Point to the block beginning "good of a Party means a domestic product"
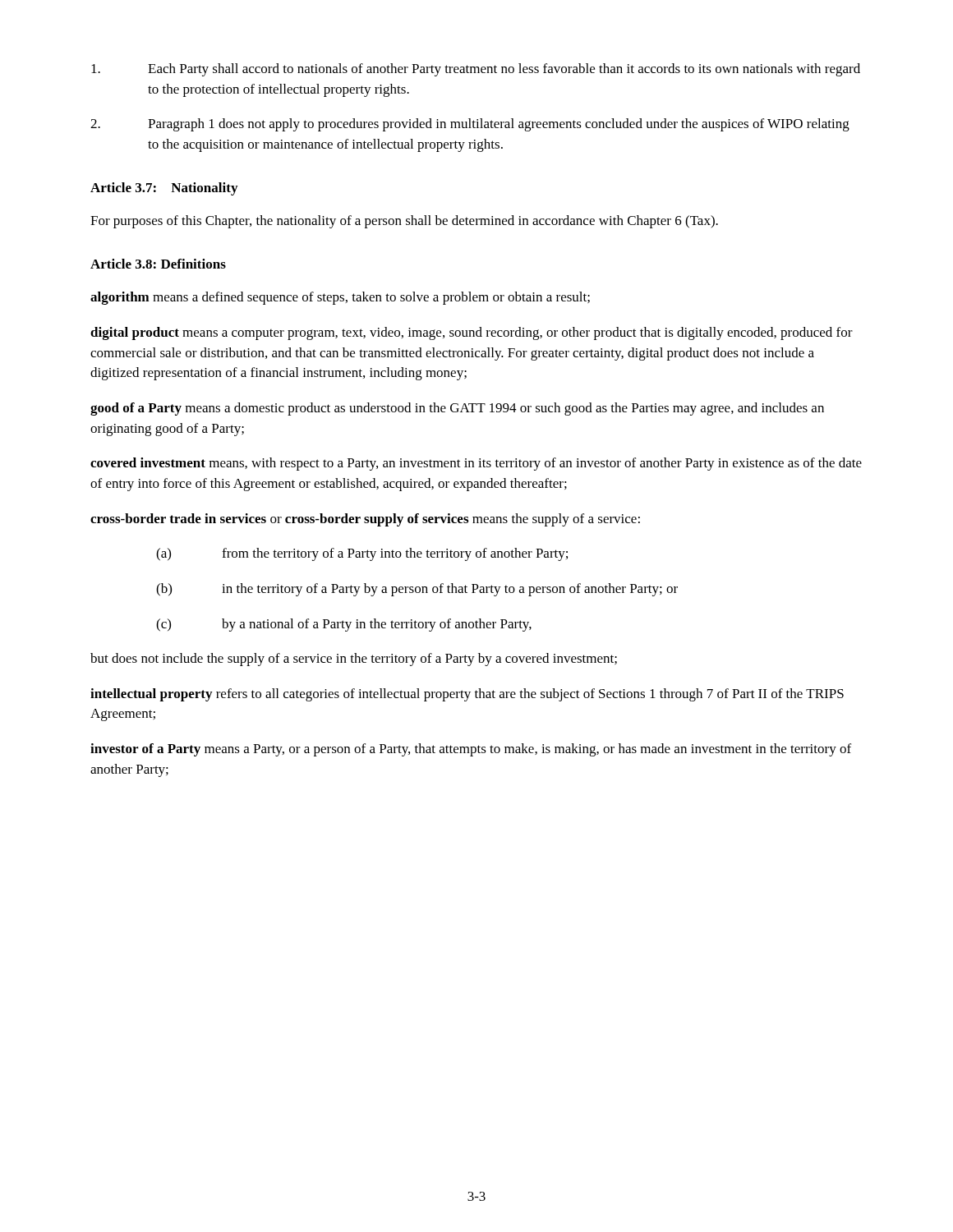 pyautogui.click(x=457, y=418)
